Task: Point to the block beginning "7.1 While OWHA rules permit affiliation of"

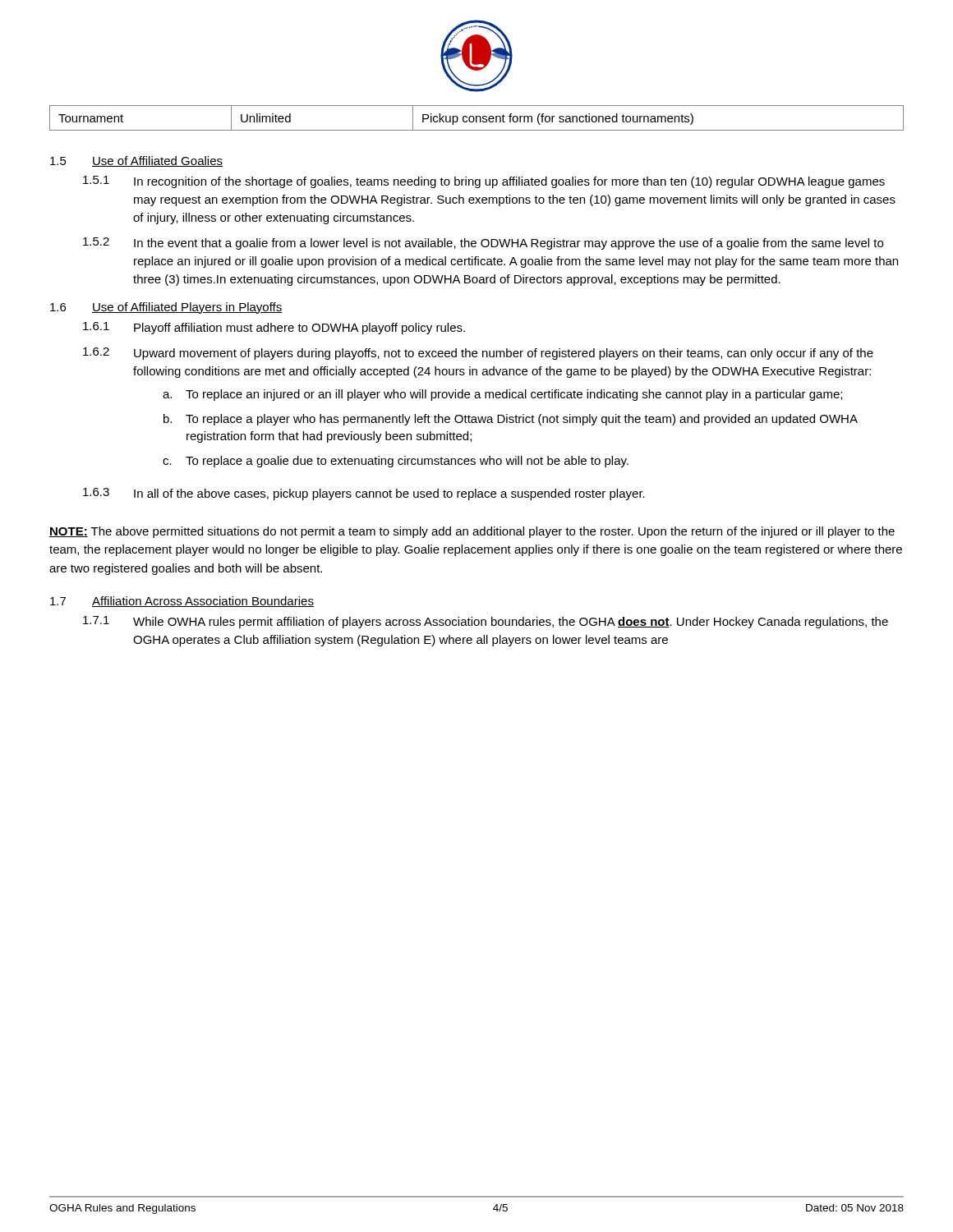Action: point(493,631)
